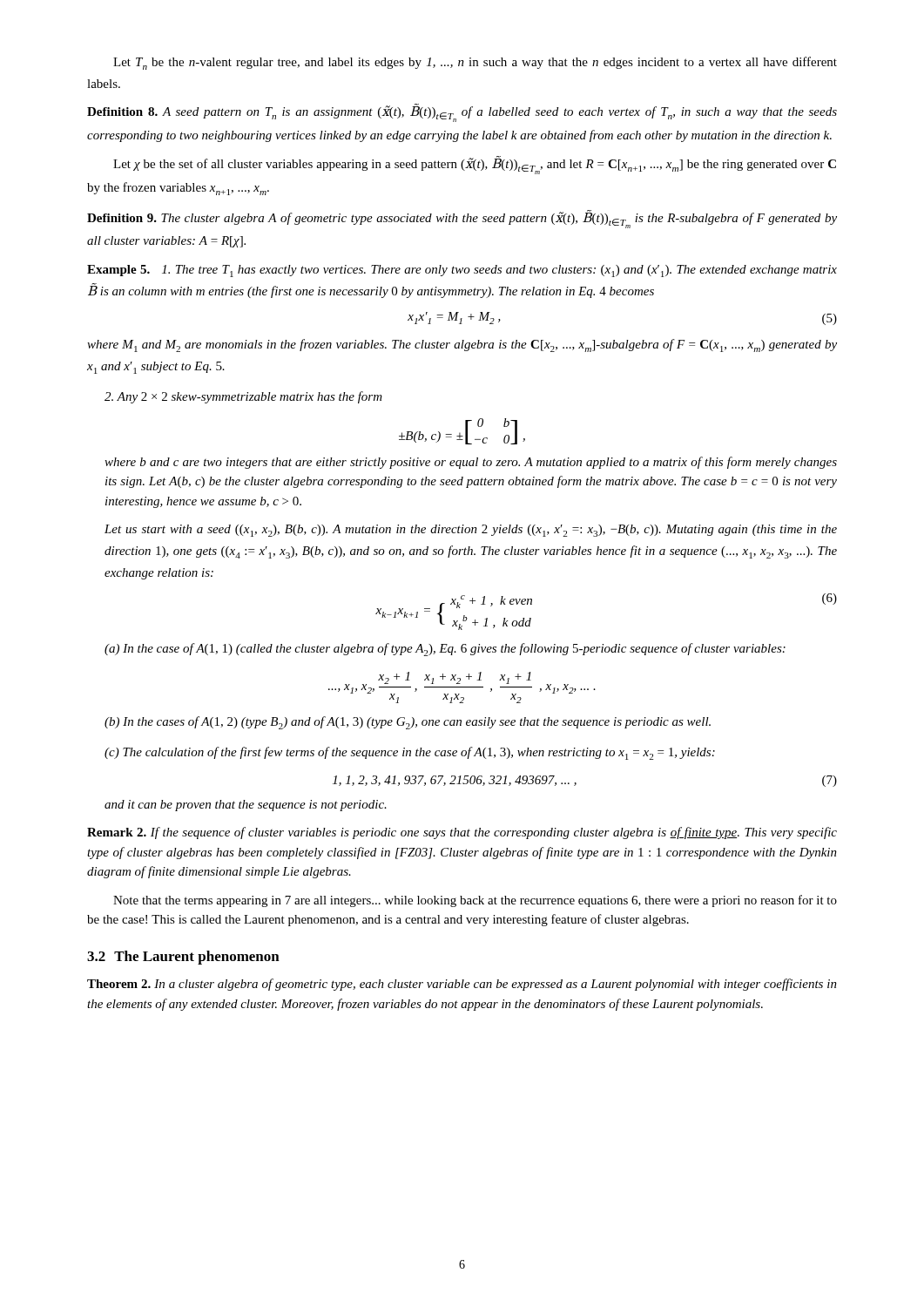Find the text block containing "Note that the terms appearing in"
Viewport: 924px width, 1307px height.
click(x=462, y=910)
